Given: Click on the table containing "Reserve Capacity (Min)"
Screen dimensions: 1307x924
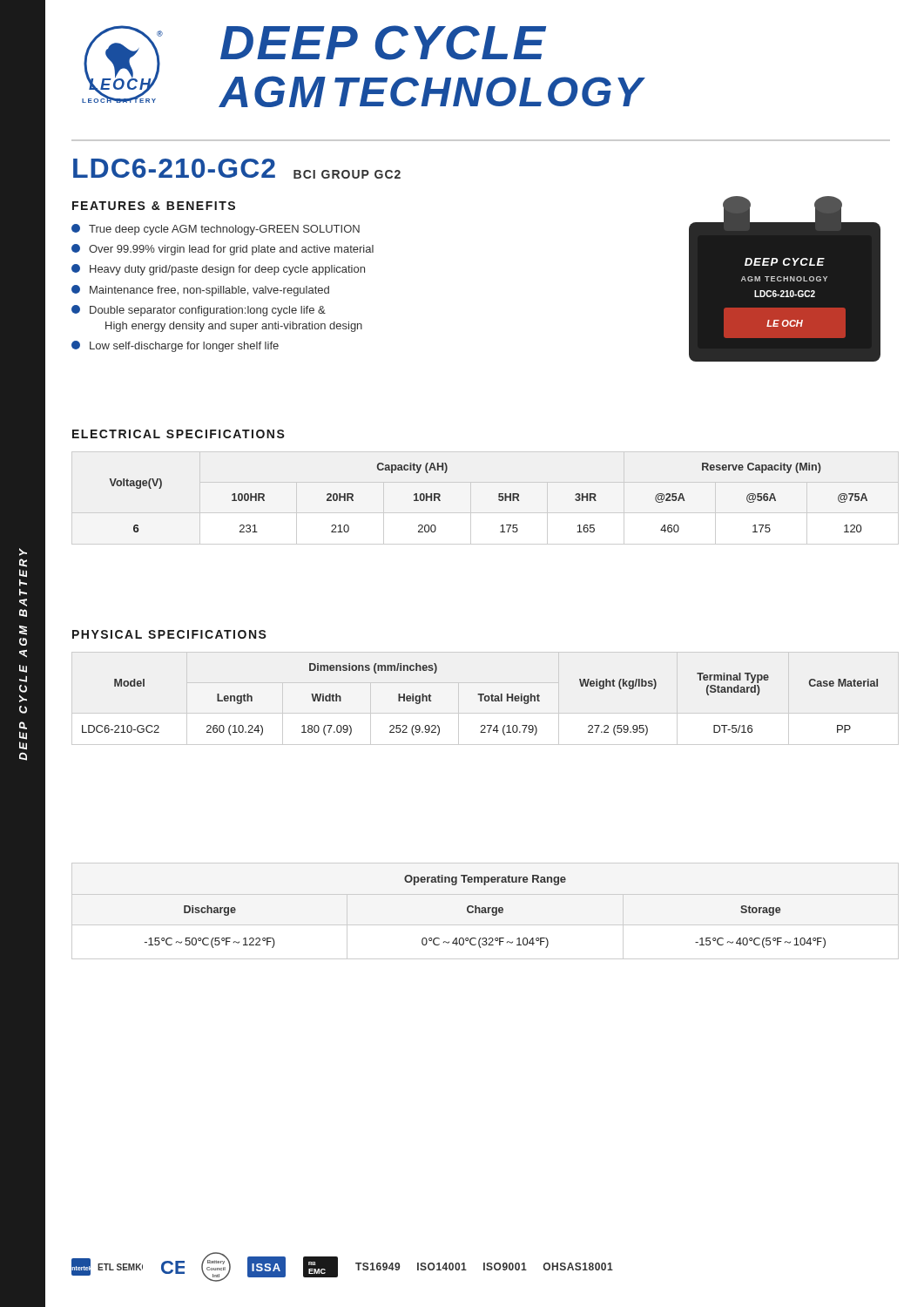Looking at the screenshot, I should [x=485, y=498].
